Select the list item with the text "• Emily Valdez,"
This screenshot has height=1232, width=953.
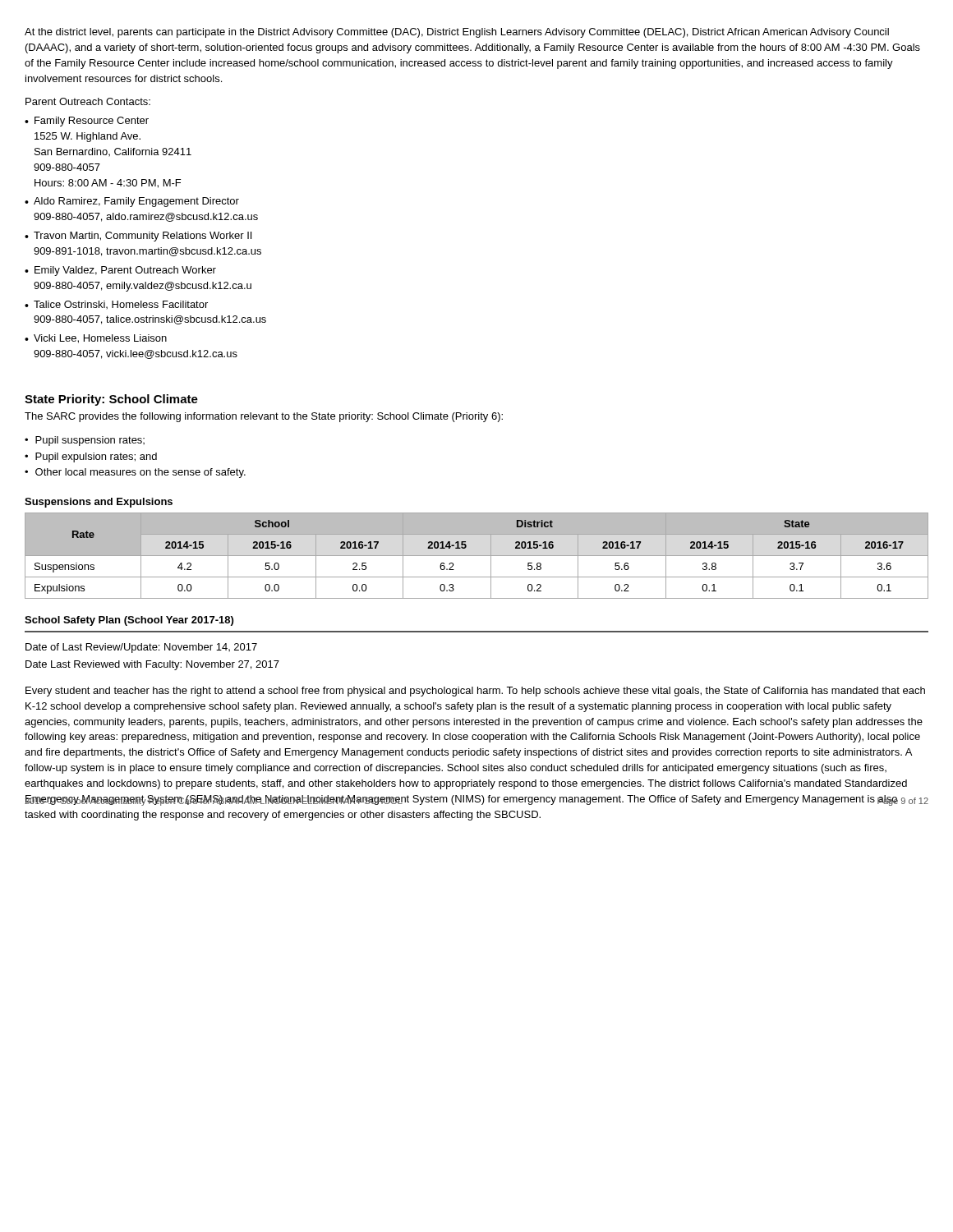[x=138, y=278]
